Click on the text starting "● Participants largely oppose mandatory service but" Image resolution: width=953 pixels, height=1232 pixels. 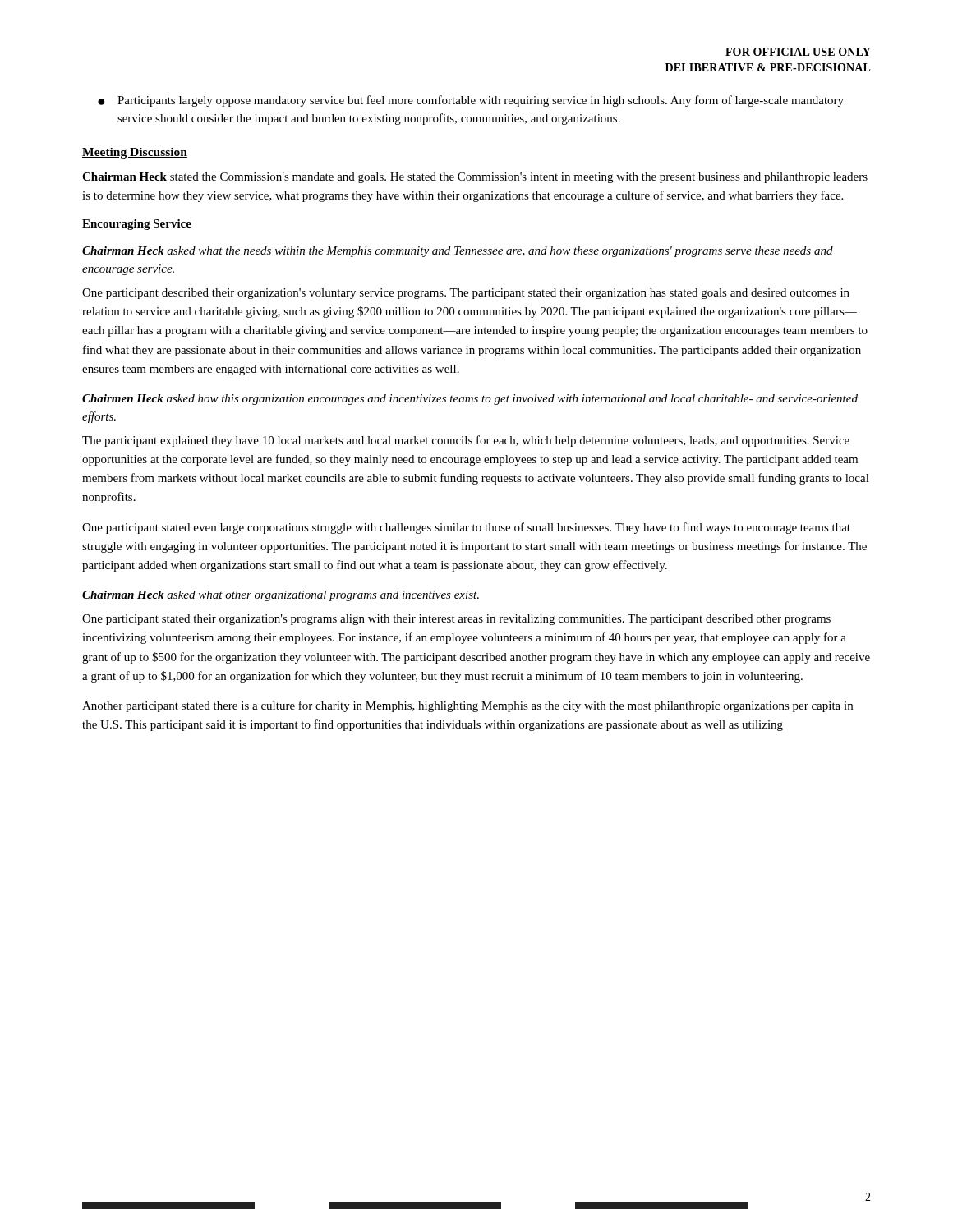pyautogui.click(x=484, y=110)
